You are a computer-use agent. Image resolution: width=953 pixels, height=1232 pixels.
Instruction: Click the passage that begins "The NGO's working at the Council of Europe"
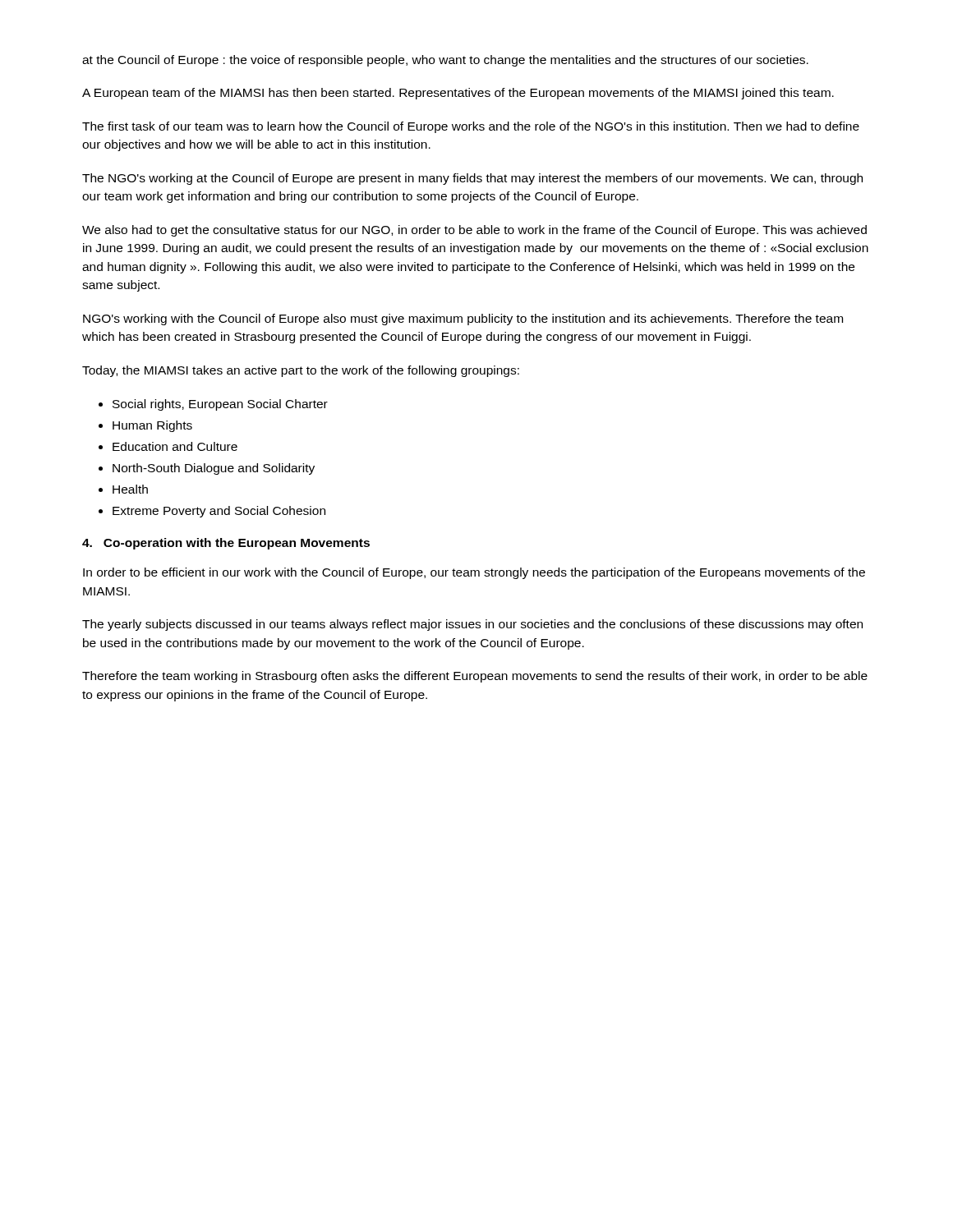pyautogui.click(x=473, y=187)
